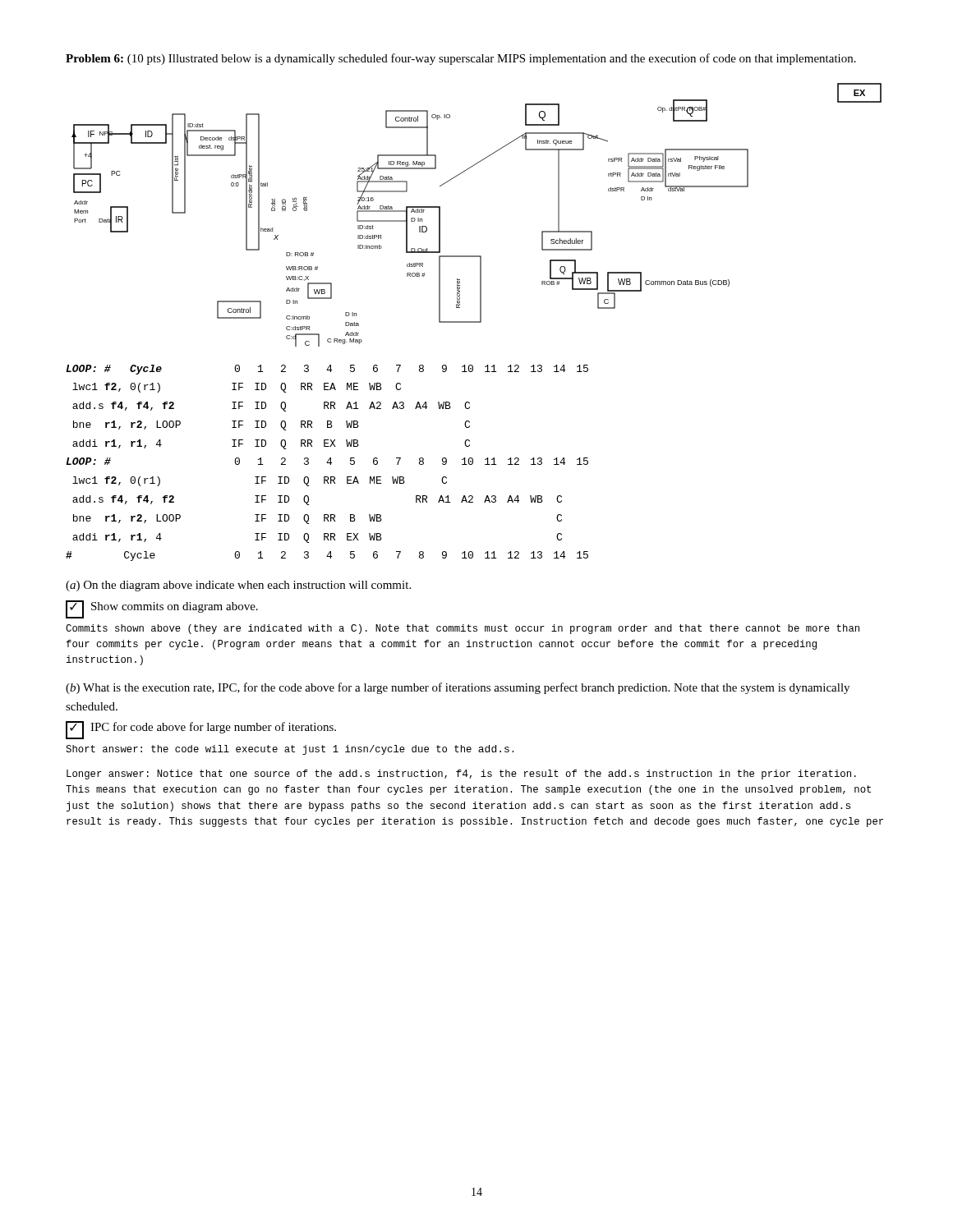Point to the passage starting "(a) On the diagram above indicate when each"

point(239,585)
